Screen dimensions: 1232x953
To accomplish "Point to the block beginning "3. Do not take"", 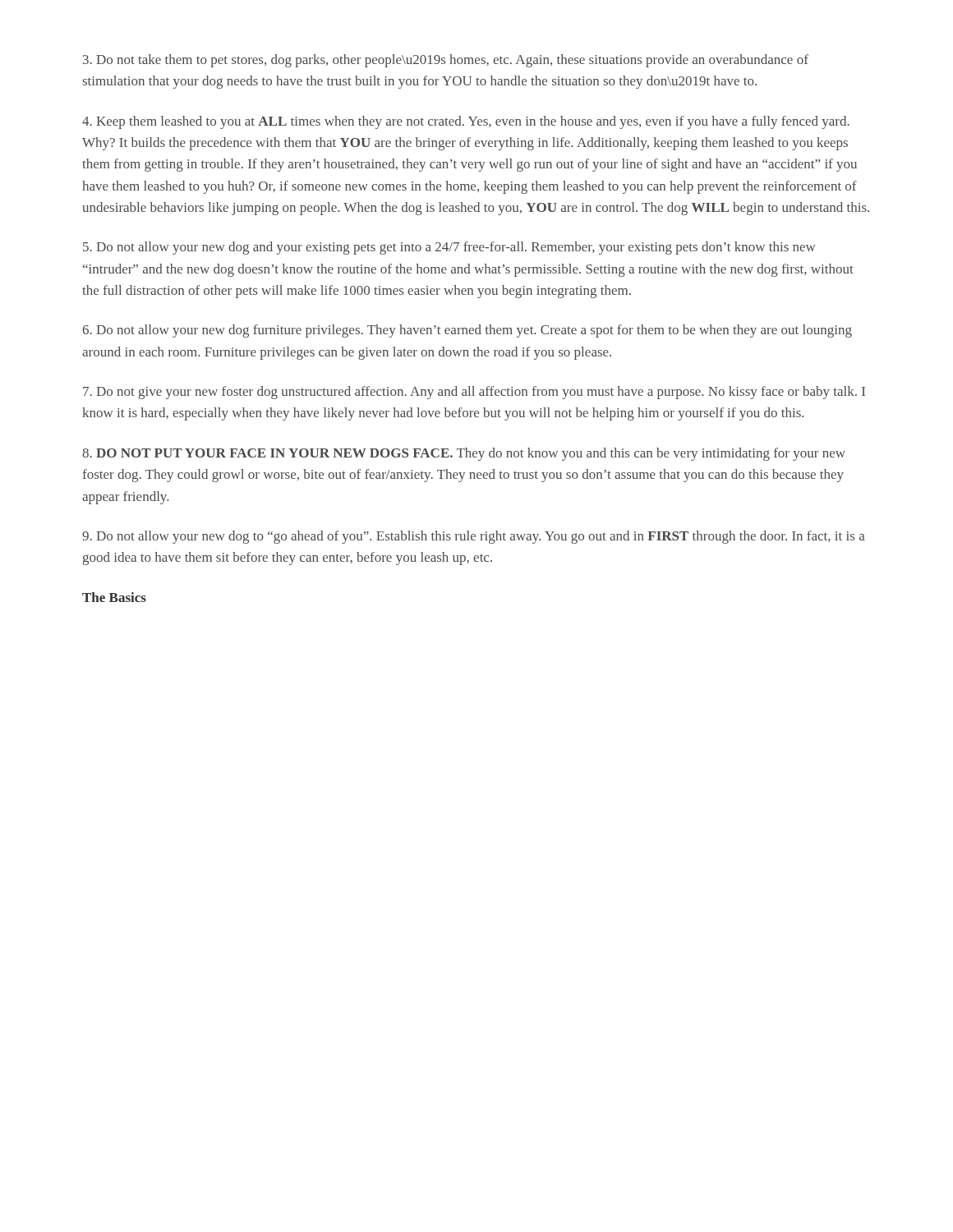I will coord(445,70).
